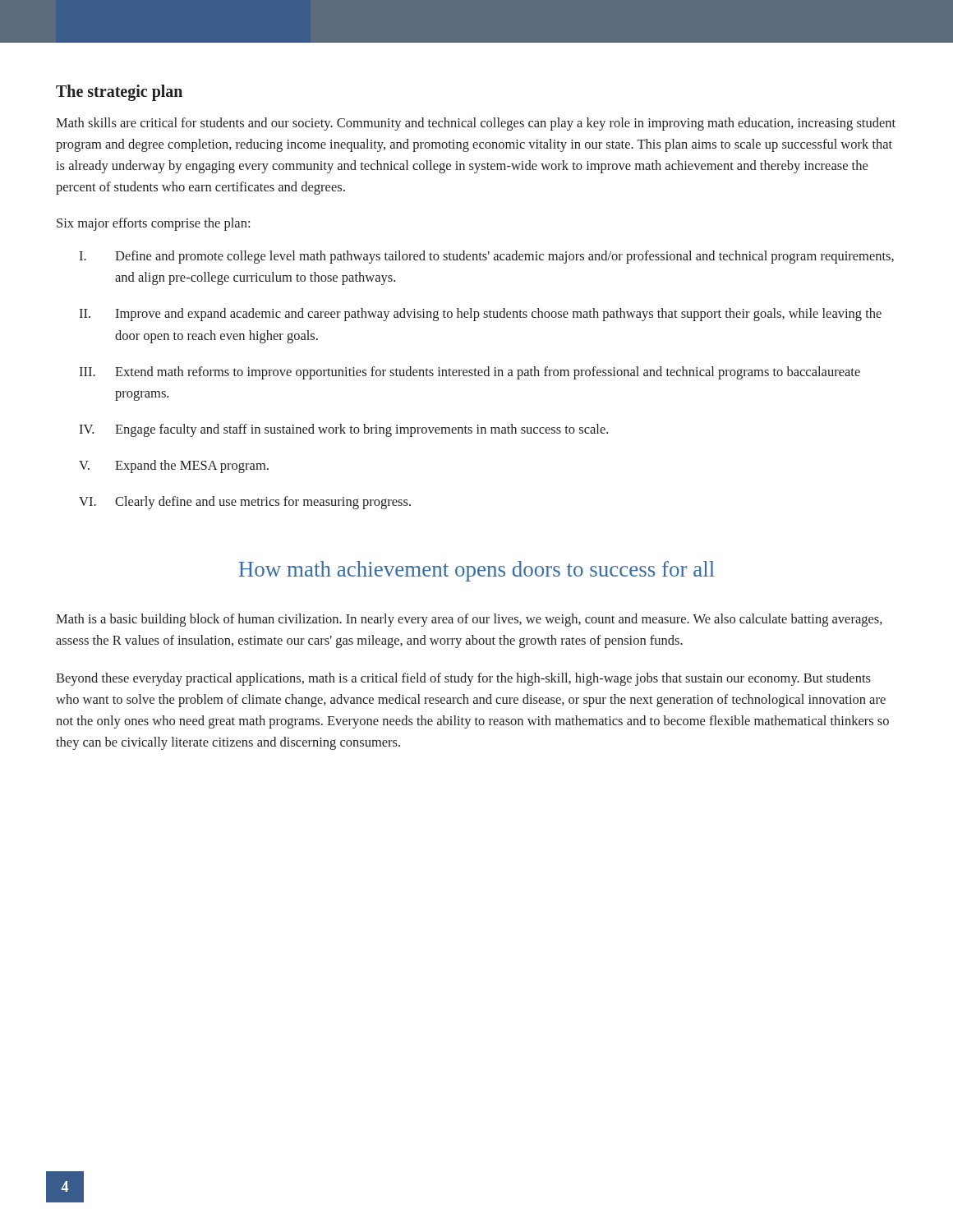Select the list item containing "V. Expand the MESA program."
Screen dimensions: 1232x953
tap(174, 467)
